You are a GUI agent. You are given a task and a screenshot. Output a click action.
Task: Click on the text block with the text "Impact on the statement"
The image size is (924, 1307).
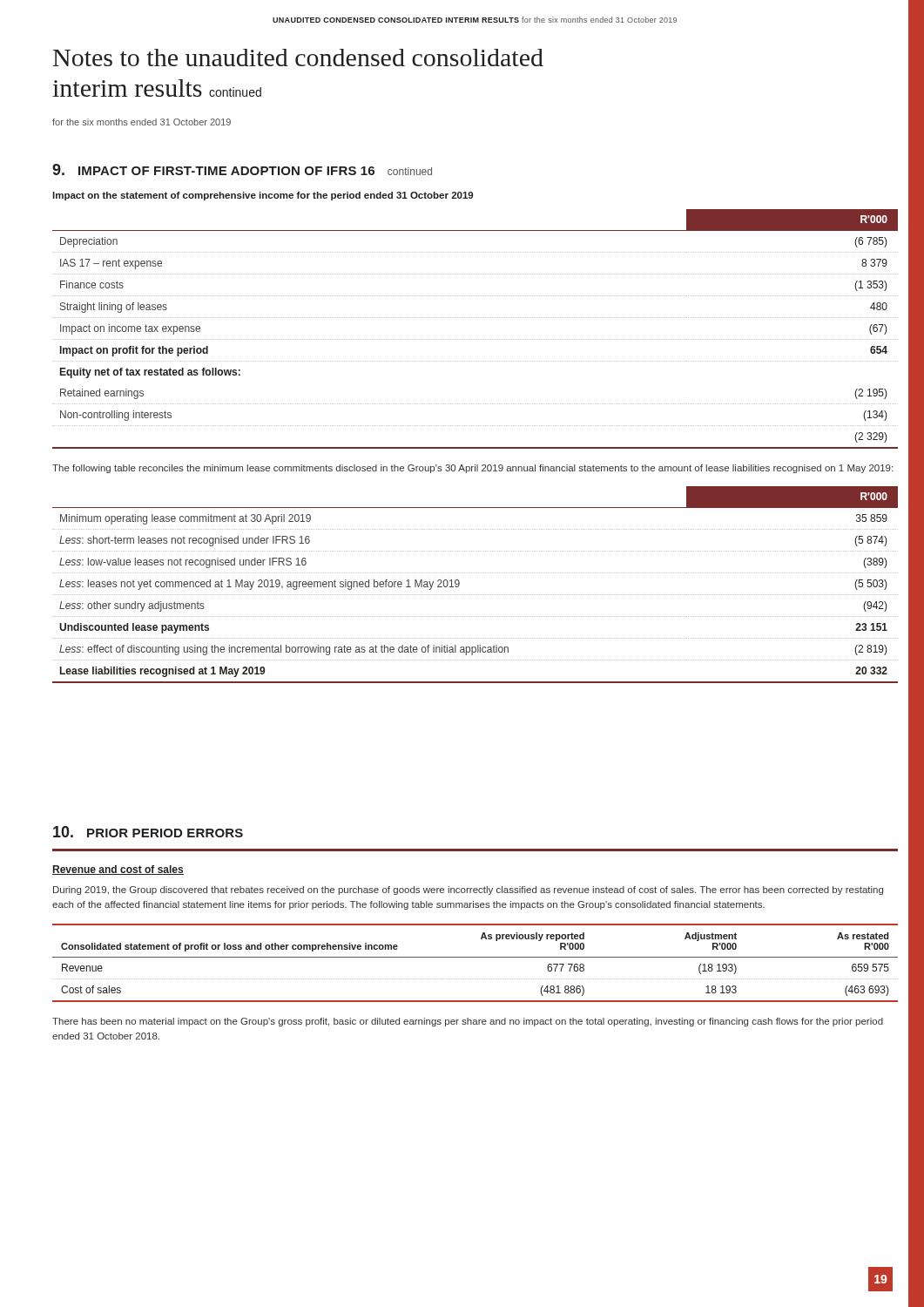tap(263, 195)
